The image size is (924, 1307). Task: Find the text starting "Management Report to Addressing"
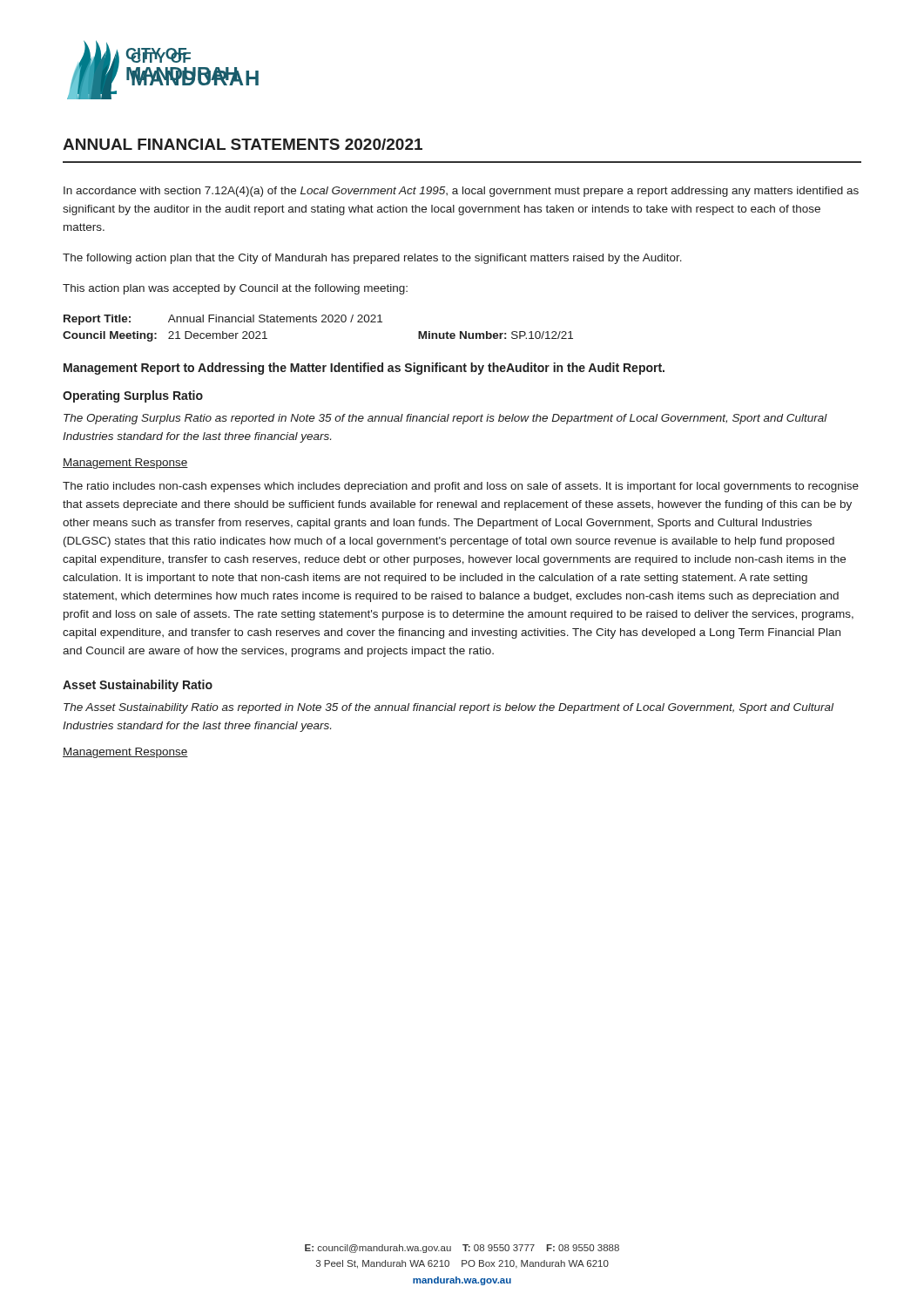point(364,367)
